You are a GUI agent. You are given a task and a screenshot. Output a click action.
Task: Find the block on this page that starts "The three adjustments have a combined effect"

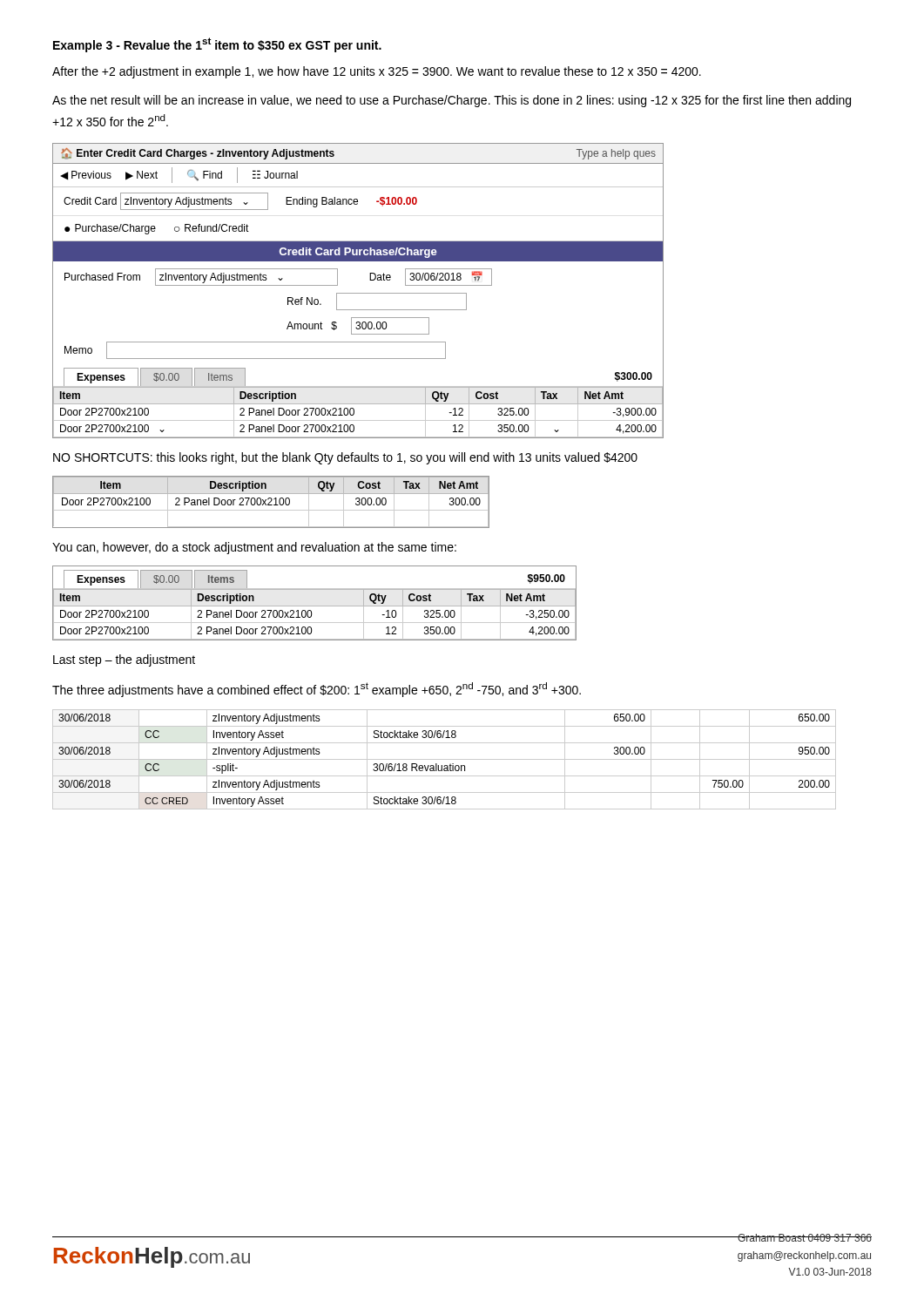[317, 688]
